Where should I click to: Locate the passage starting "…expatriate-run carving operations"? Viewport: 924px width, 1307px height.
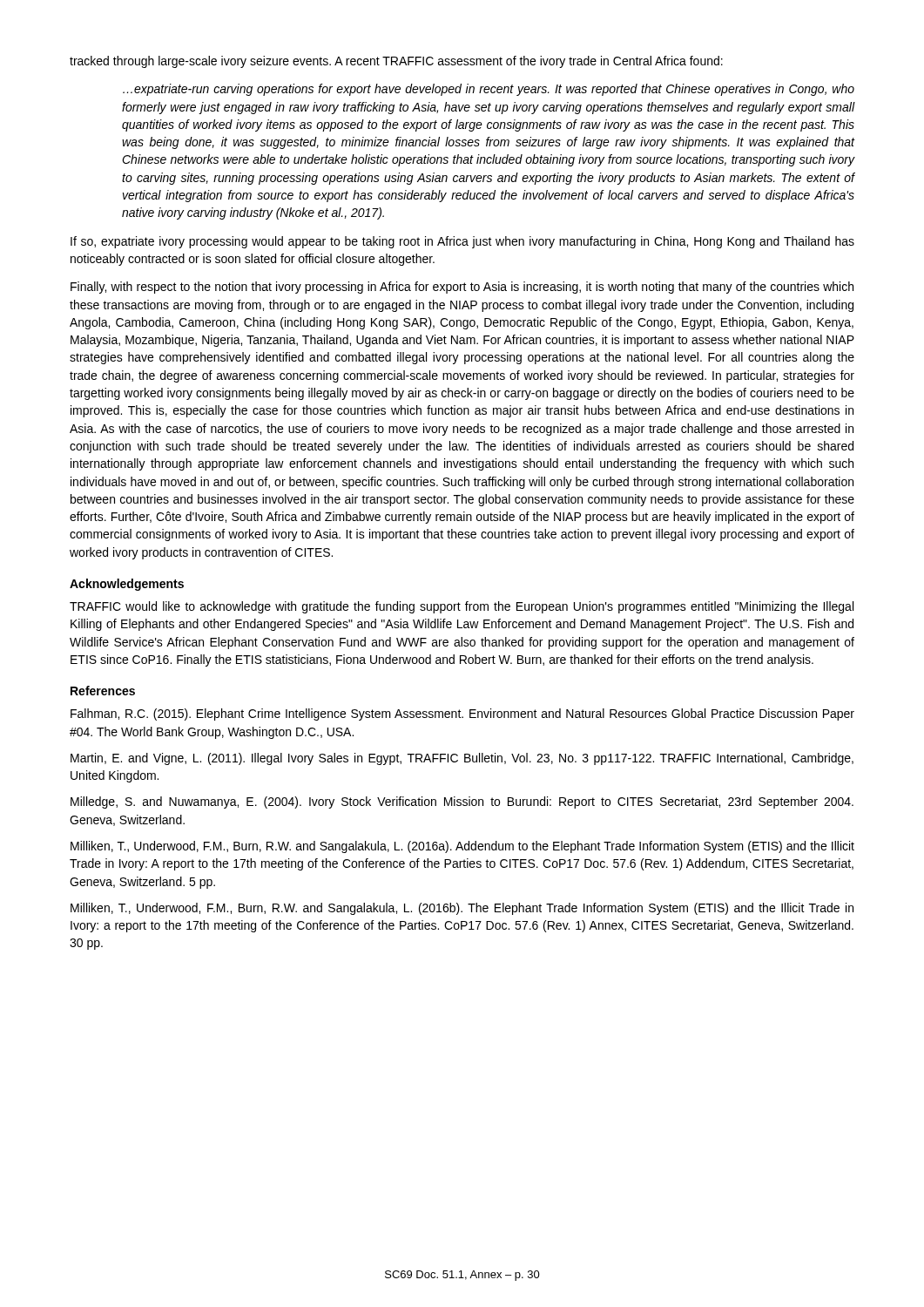point(488,151)
